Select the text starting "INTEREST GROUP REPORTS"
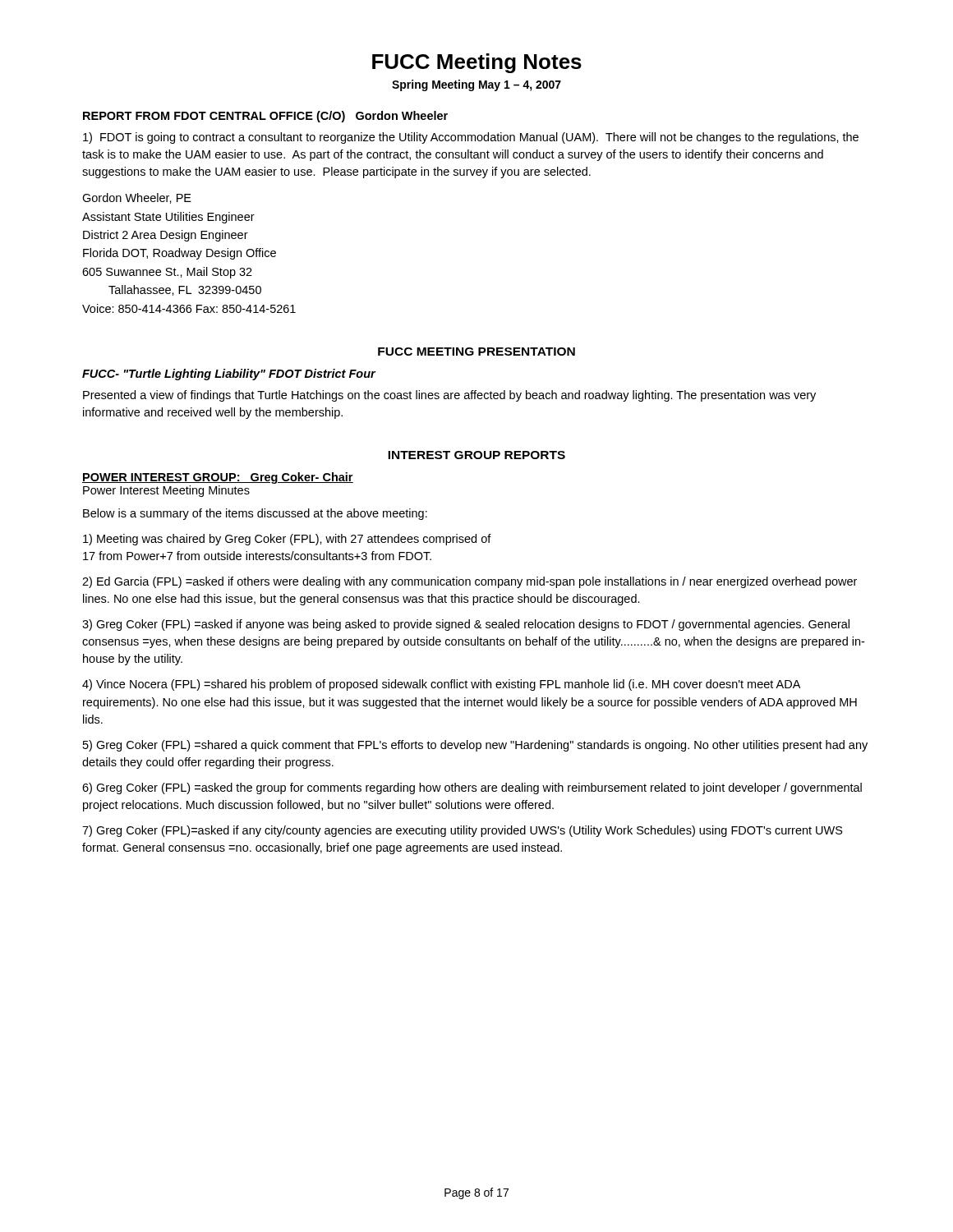This screenshot has height=1232, width=953. [476, 455]
